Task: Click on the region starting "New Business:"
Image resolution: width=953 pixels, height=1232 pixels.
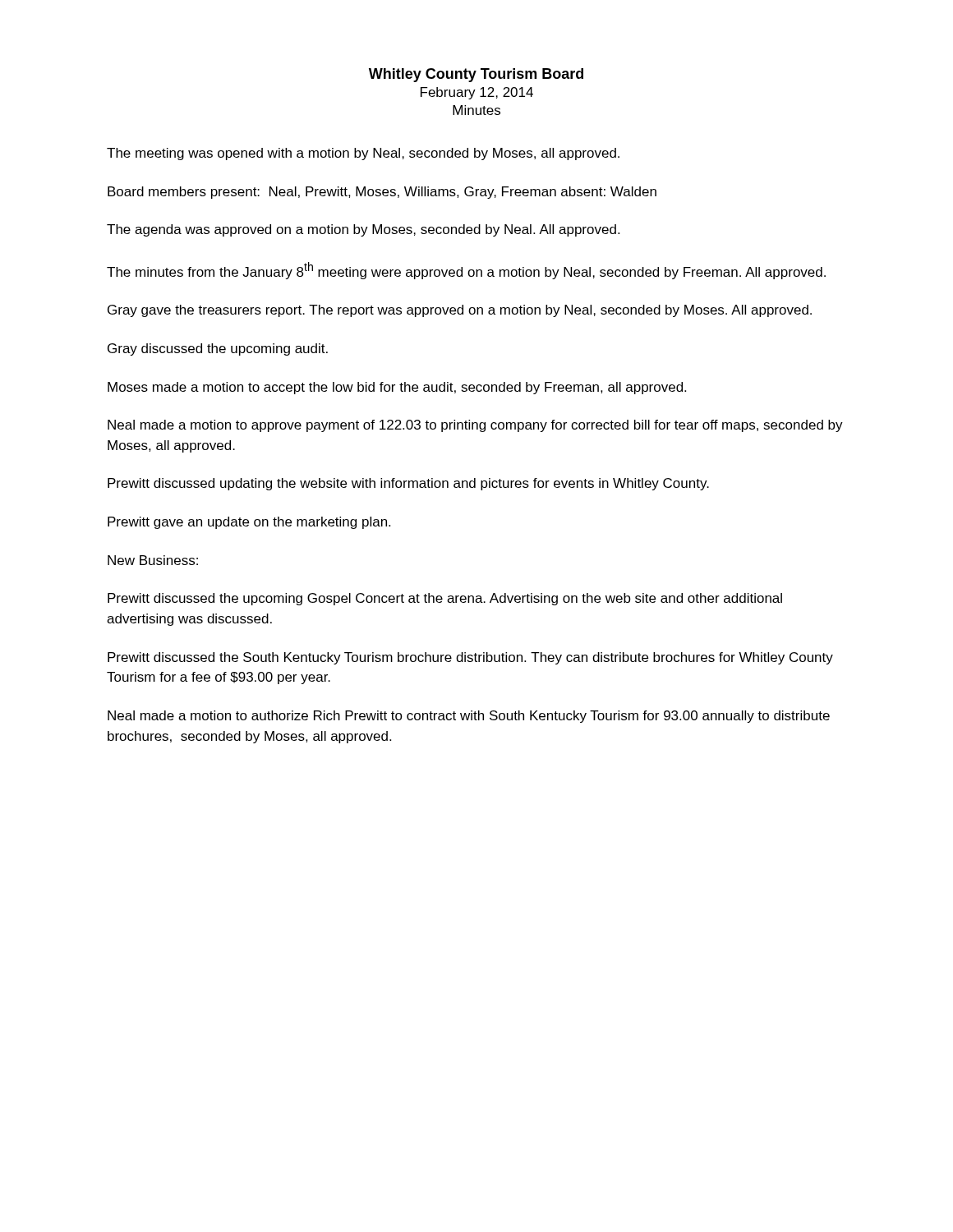Action: tap(153, 560)
